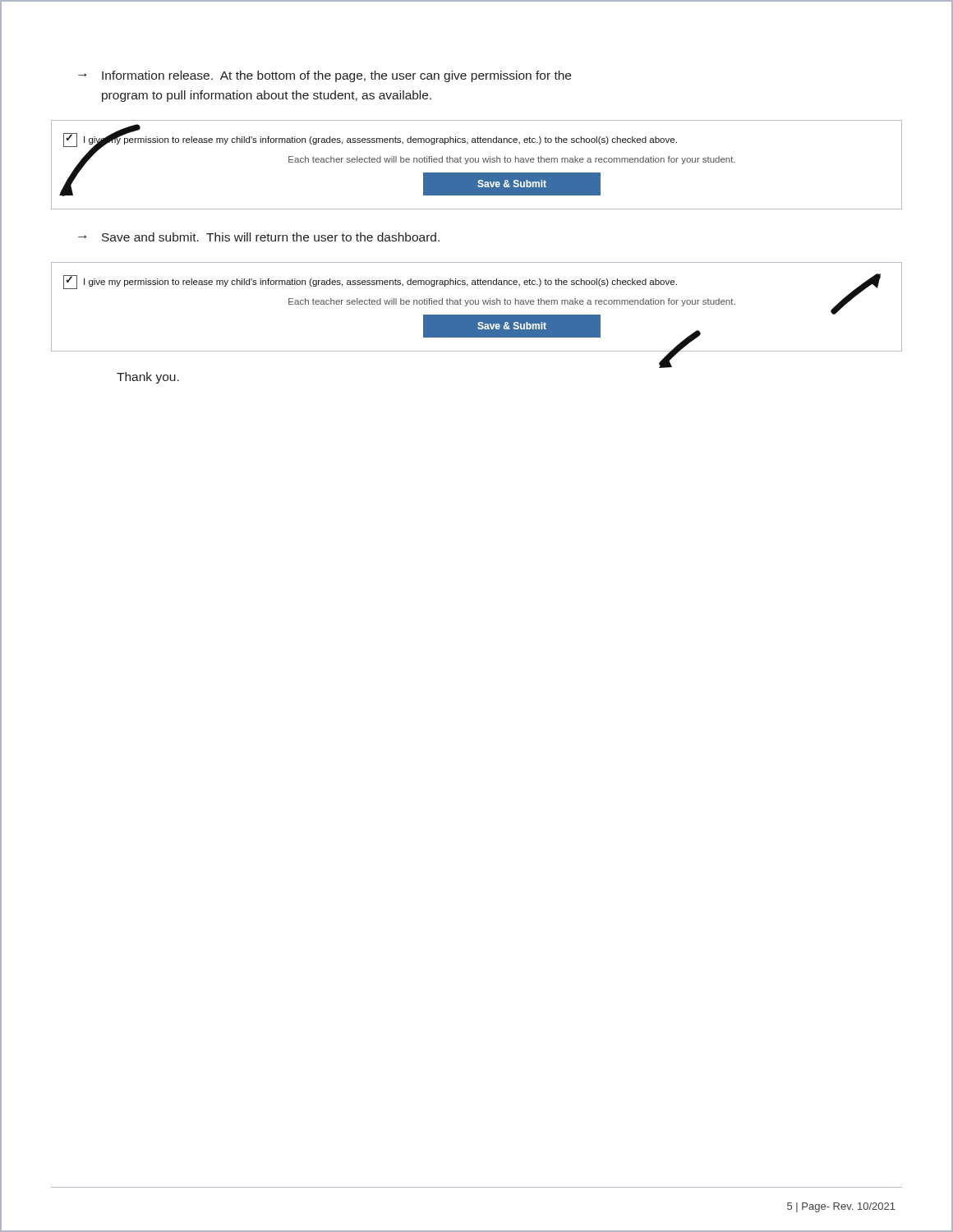Where is the passage that starts "→ Save and submit."?

point(258,237)
